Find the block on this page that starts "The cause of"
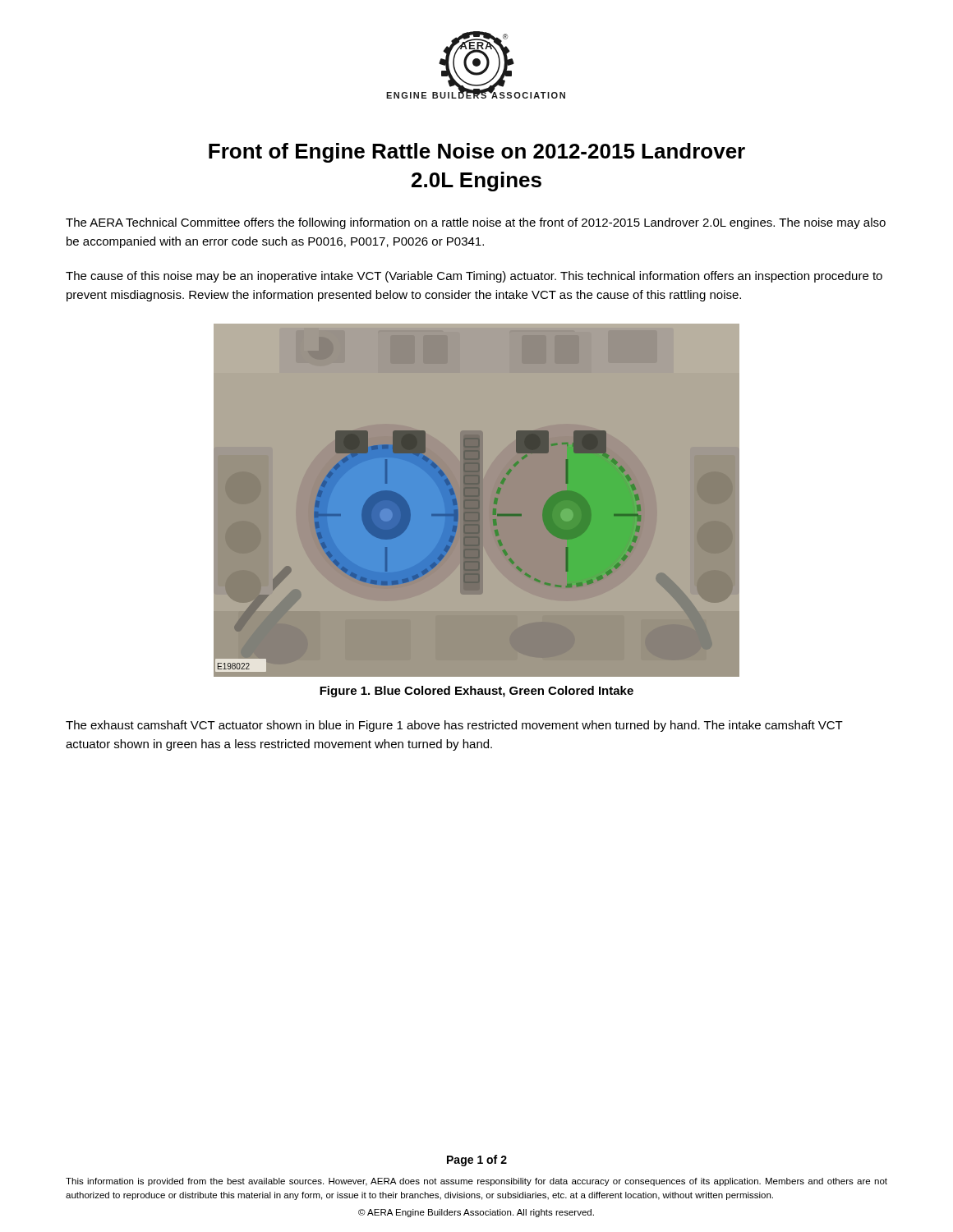This screenshot has width=953, height=1232. (474, 285)
